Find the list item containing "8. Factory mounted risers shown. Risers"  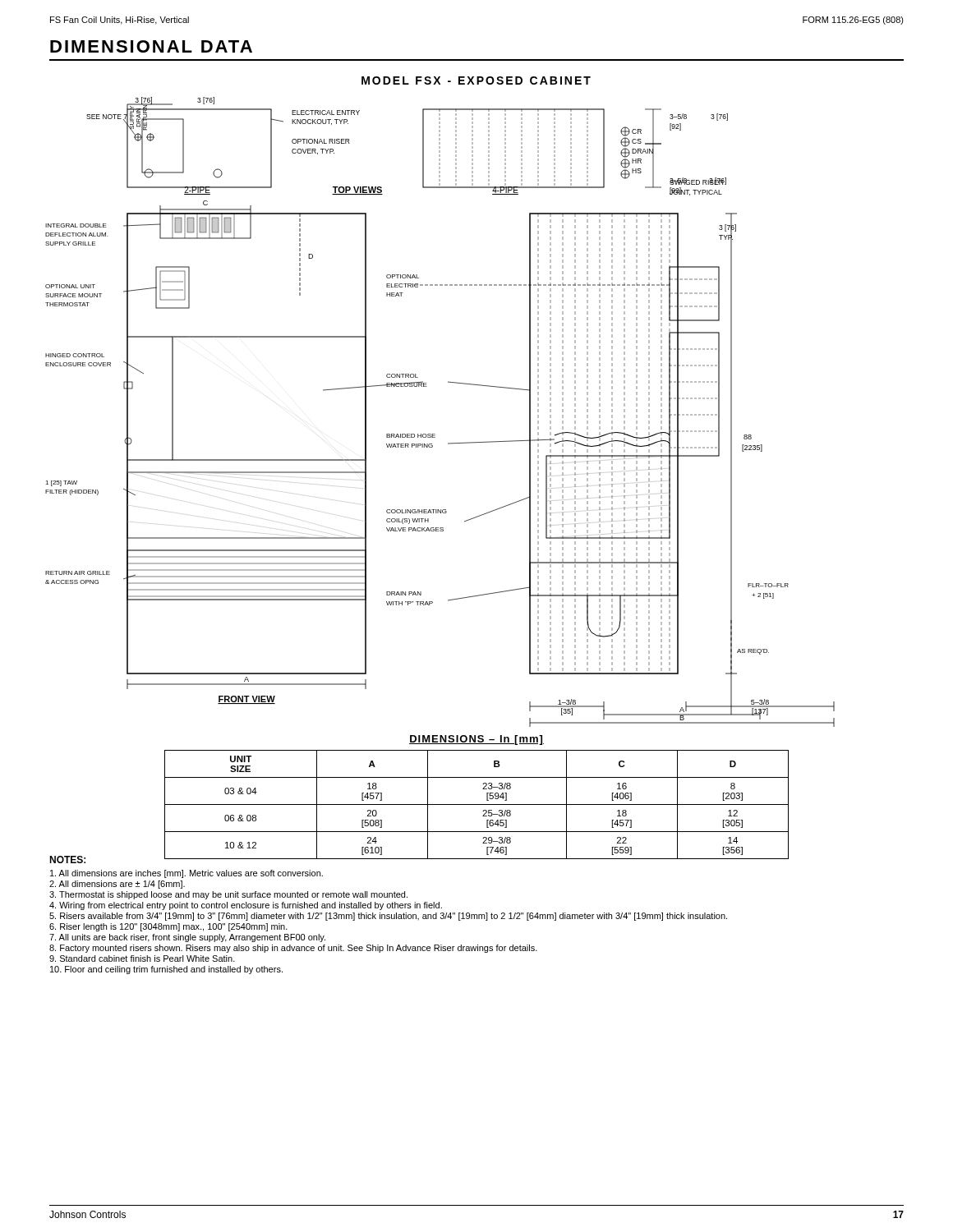click(x=293, y=948)
